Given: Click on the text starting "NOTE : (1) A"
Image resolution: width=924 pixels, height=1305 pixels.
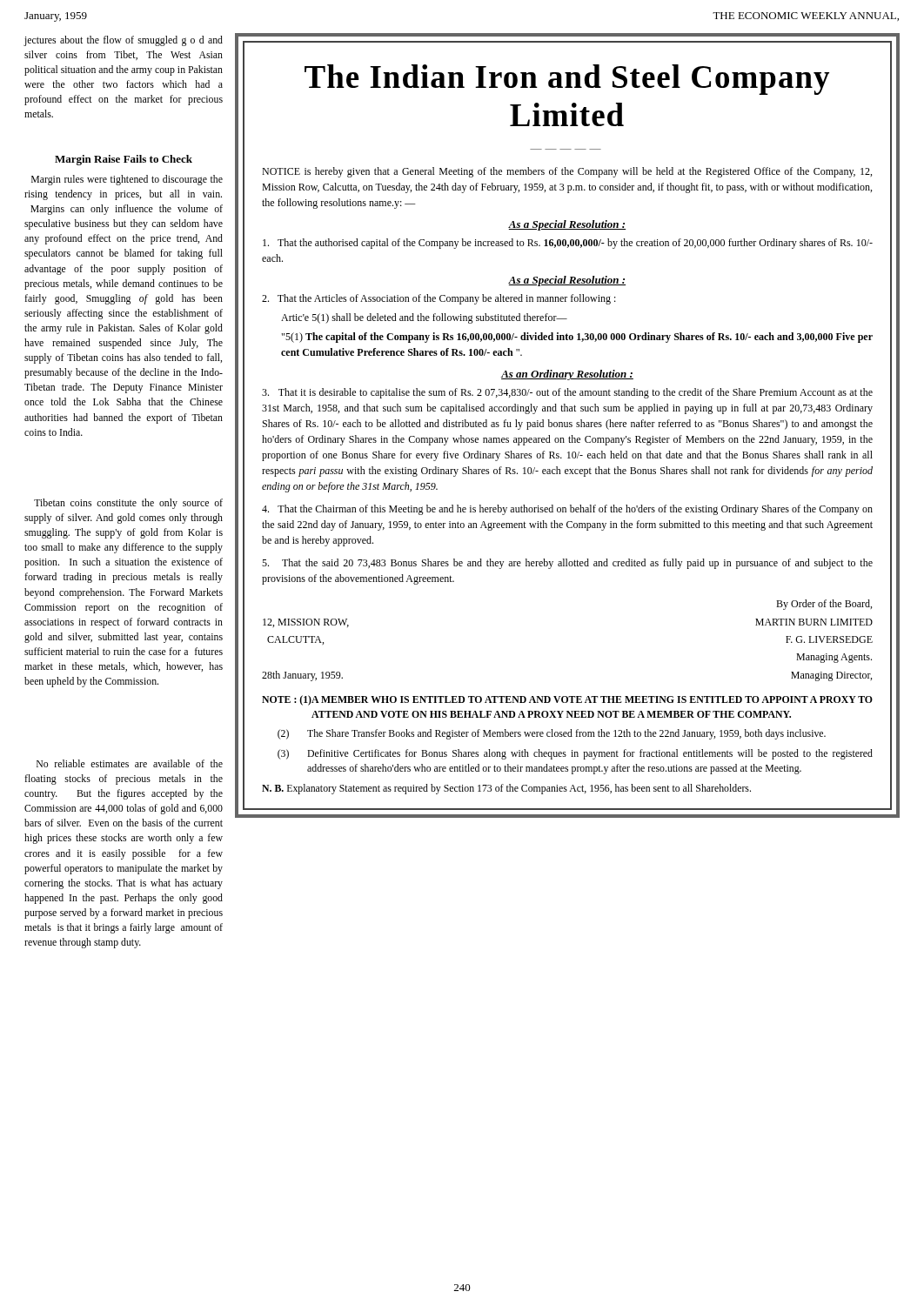Looking at the screenshot, I should click(x=567, y=744).
